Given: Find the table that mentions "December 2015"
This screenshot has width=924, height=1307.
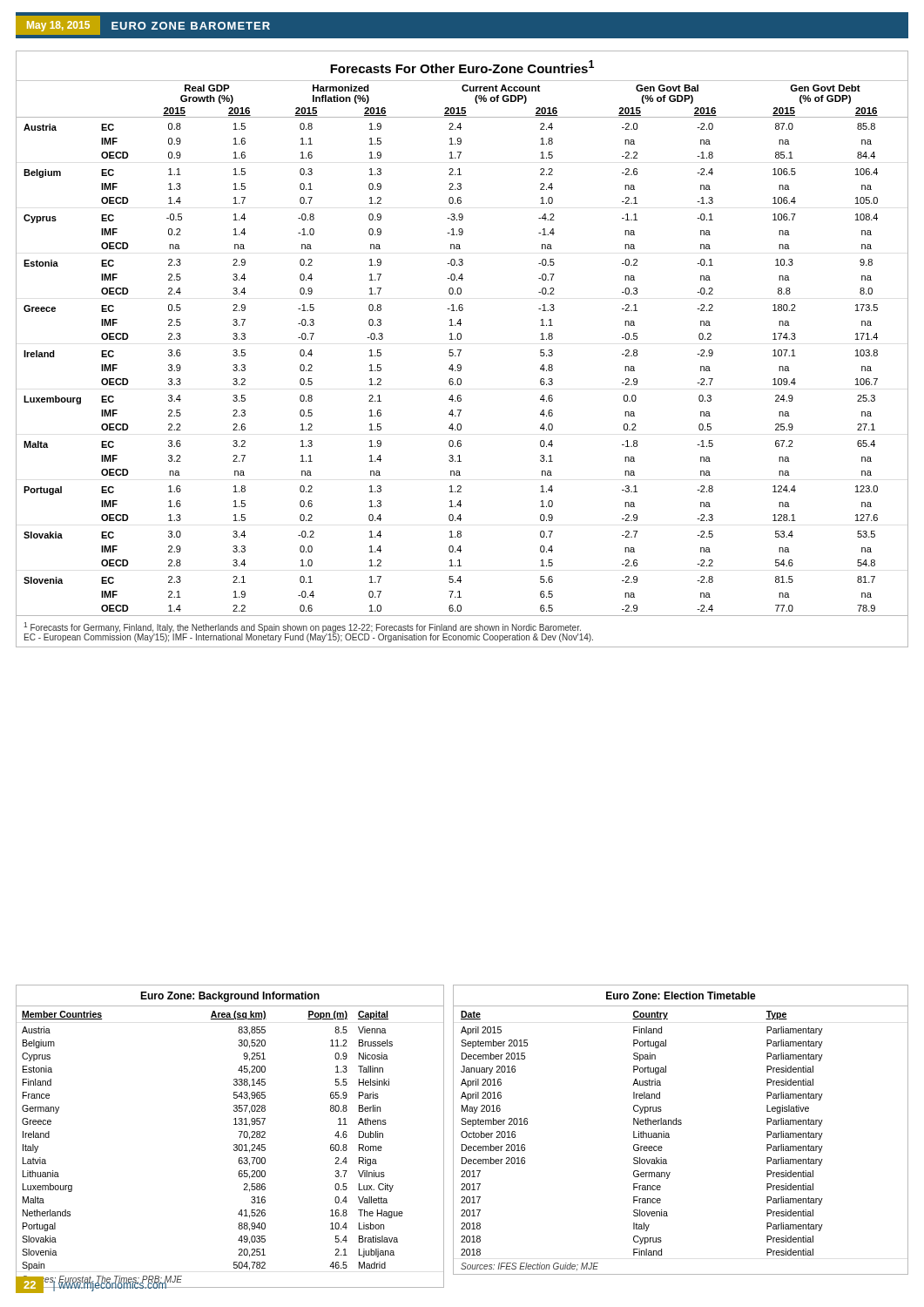Looking at the screenshot, I should (681, 1130).
